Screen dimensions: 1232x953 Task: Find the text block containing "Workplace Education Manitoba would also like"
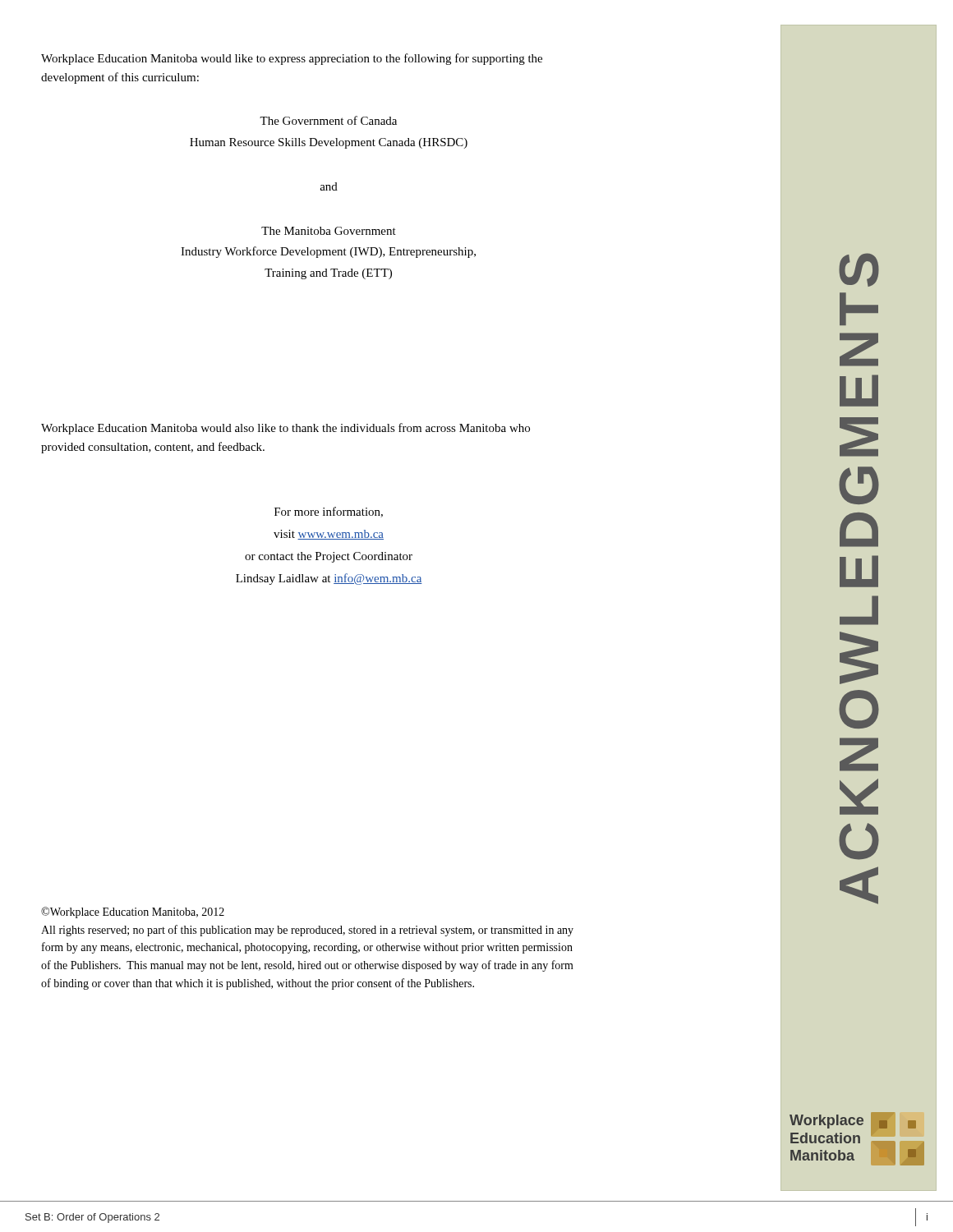286,437
